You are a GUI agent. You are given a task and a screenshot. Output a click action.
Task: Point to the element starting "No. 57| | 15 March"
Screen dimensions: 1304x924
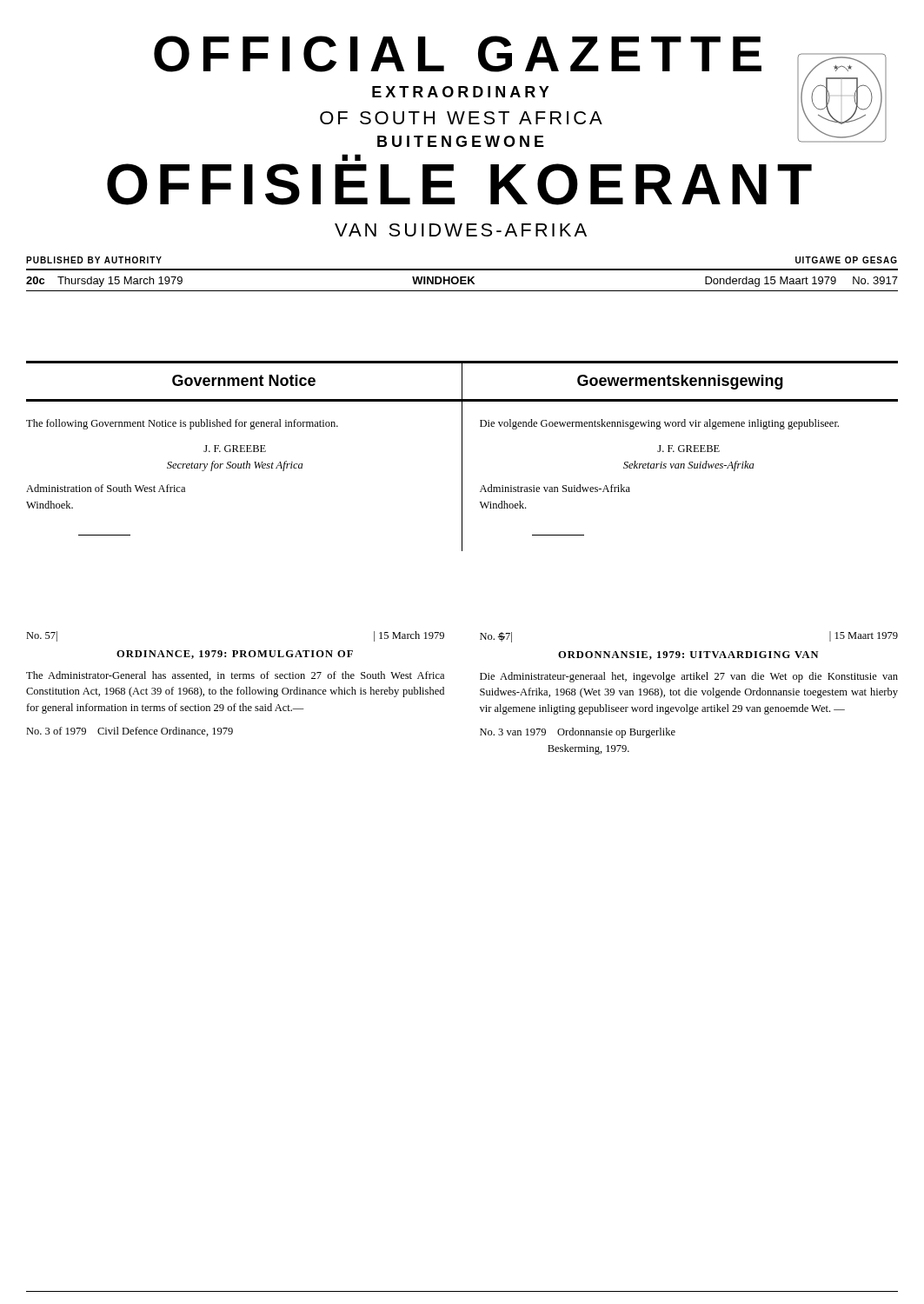click(x=50, y=637)
